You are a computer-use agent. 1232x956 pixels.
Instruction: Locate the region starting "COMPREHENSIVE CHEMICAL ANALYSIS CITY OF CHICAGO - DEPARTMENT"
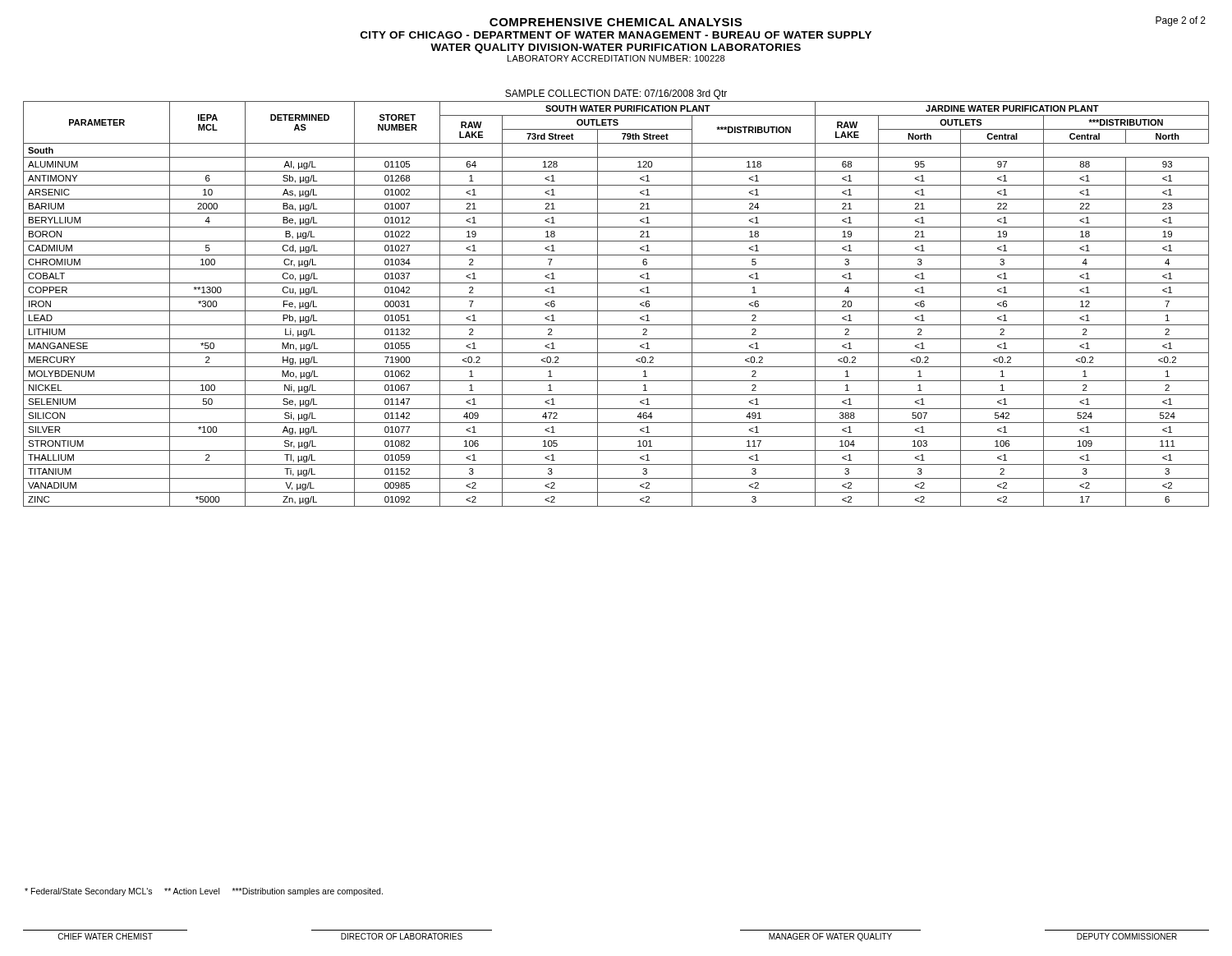[x=616, y=39]
